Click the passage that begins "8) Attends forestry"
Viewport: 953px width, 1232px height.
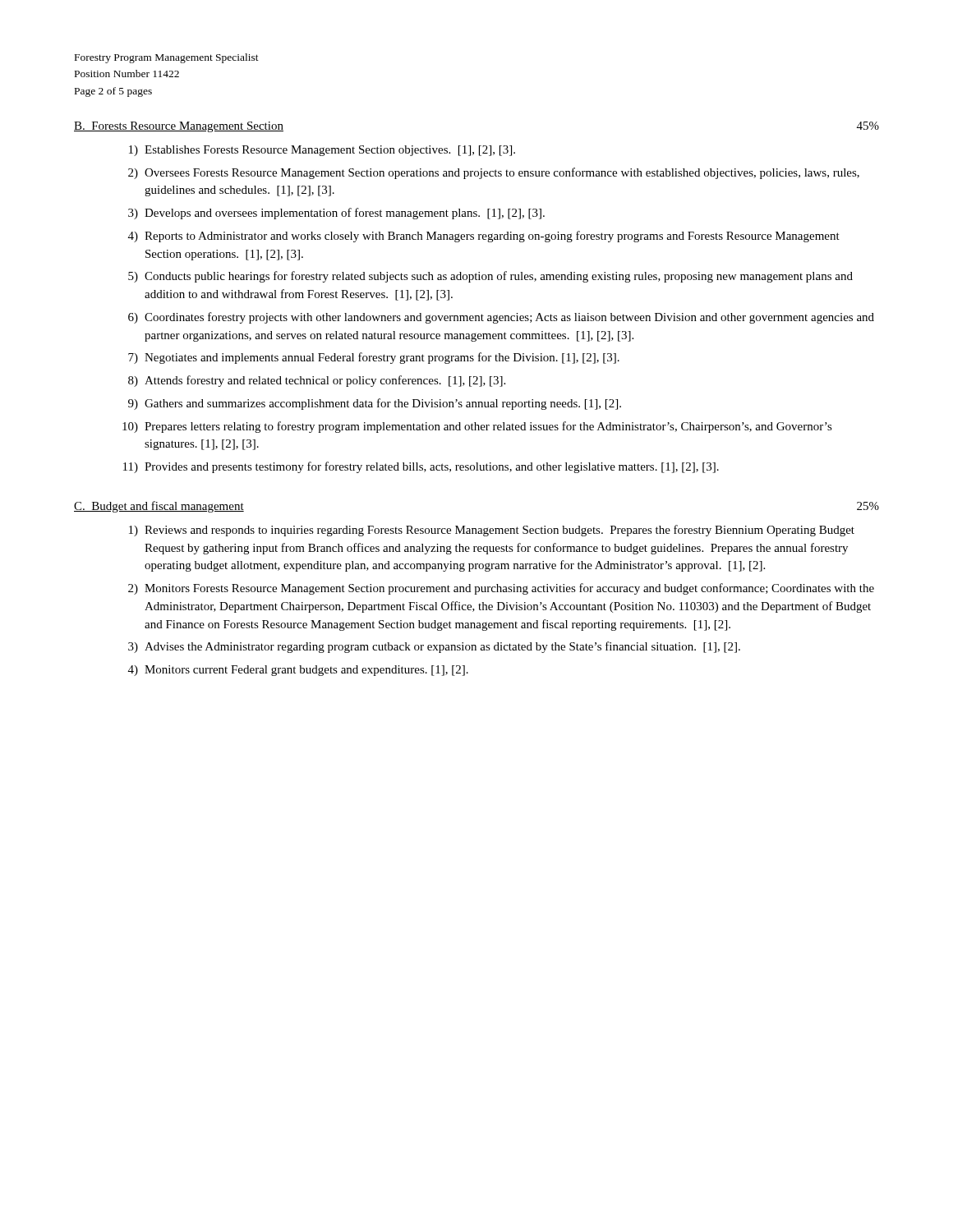493,381
